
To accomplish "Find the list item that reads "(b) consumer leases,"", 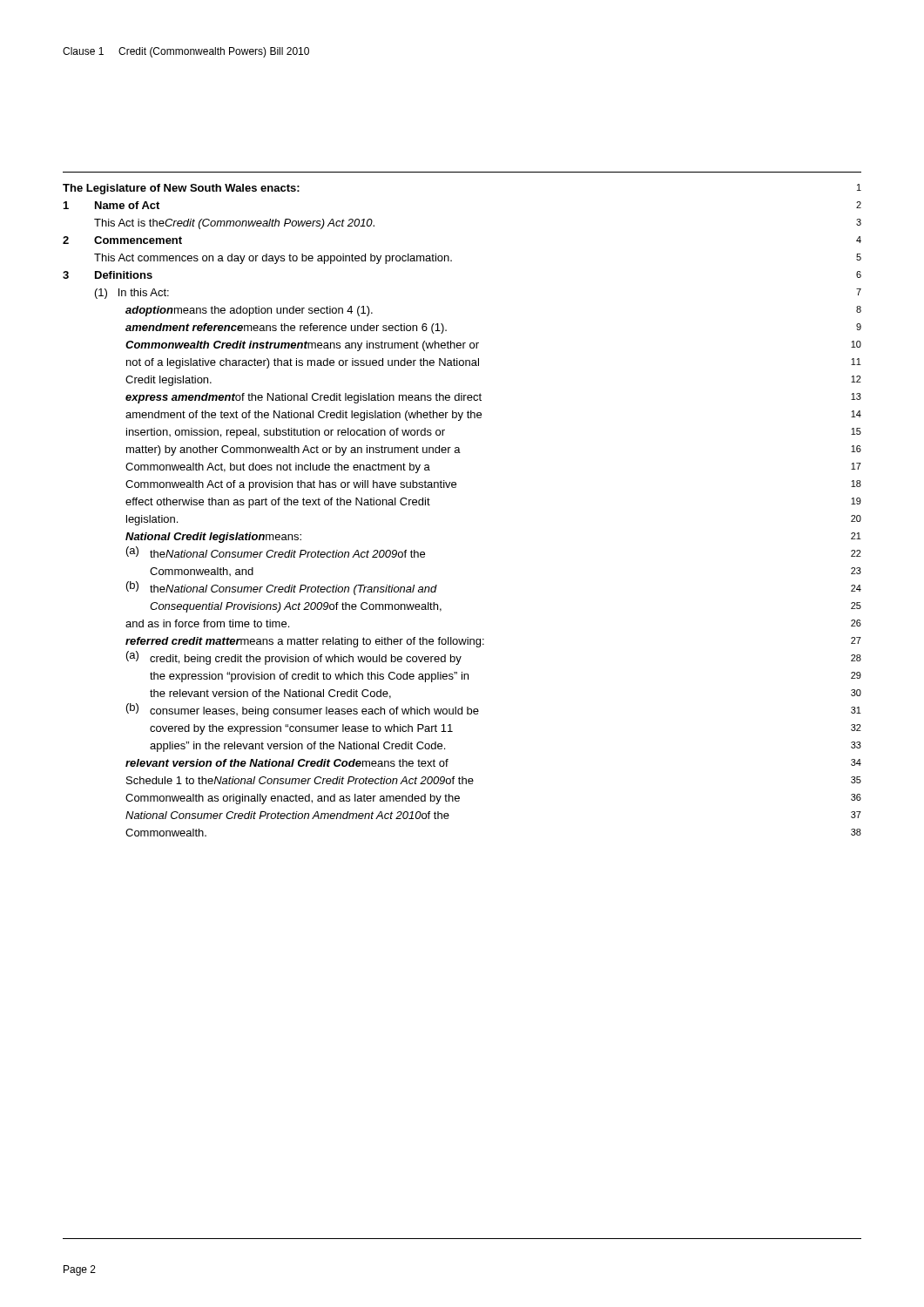I will [x=302, y=728].
